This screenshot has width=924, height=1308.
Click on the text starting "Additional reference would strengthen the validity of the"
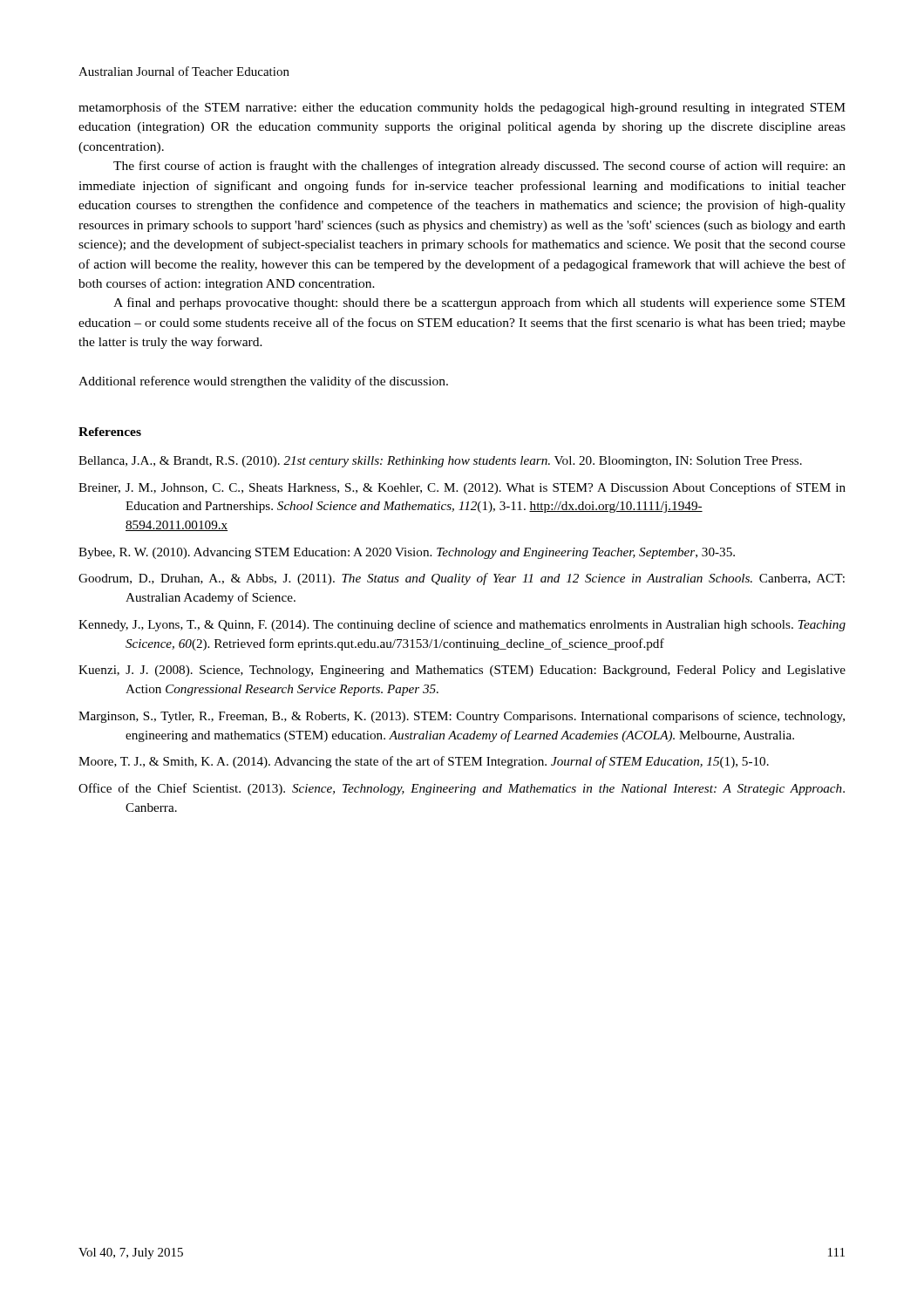263,382
